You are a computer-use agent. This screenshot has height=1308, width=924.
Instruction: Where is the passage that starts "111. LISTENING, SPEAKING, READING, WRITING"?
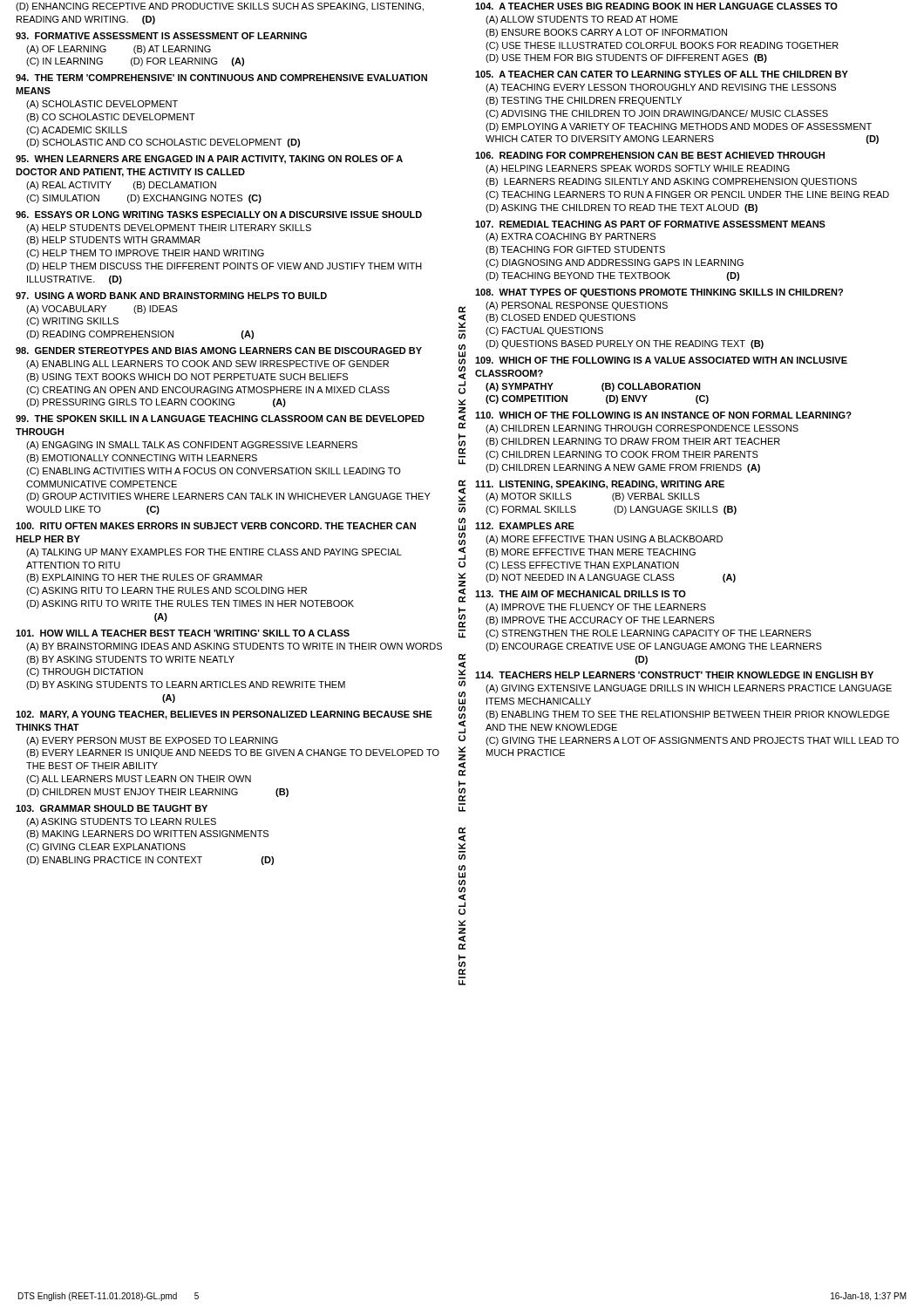[689, 497]
